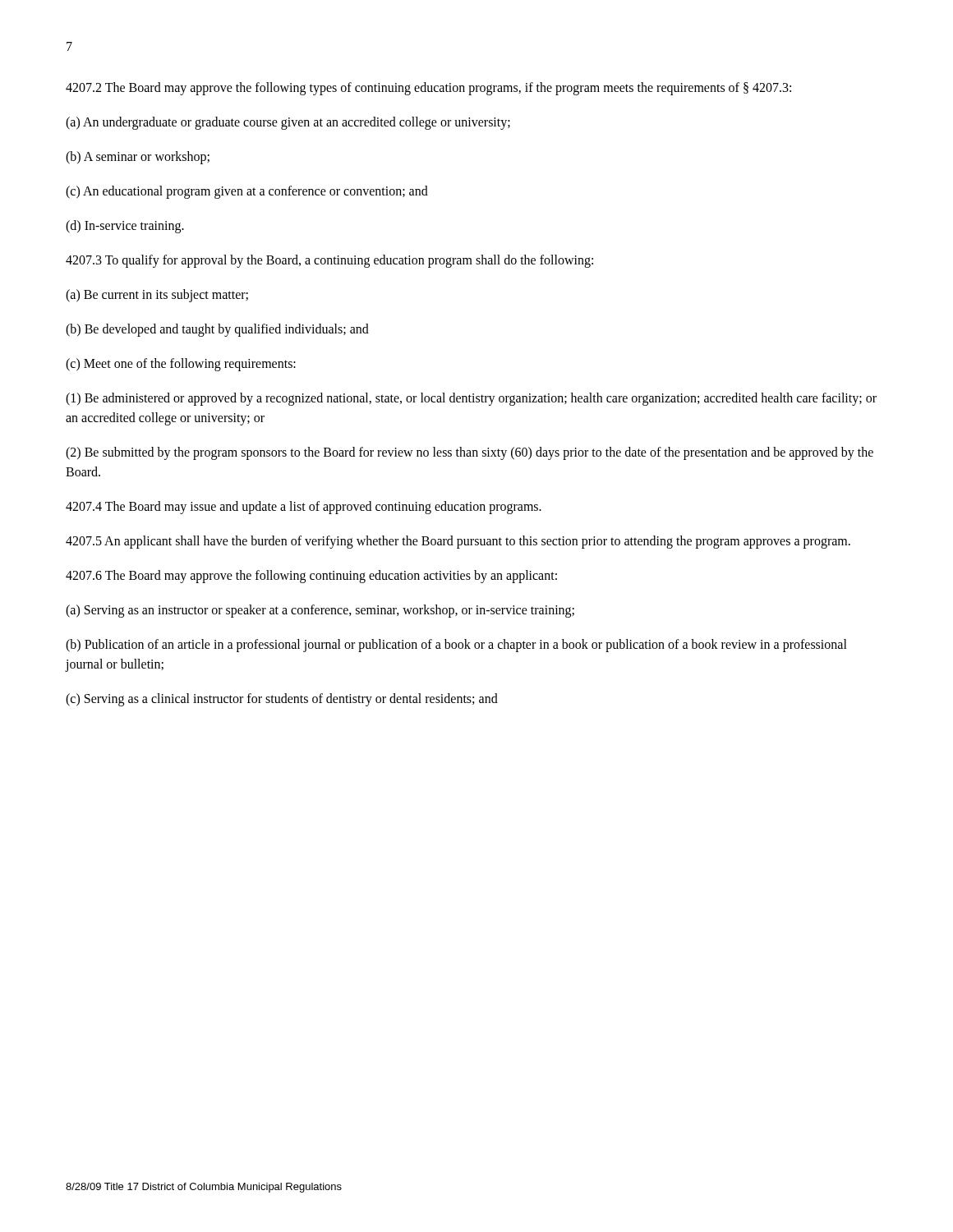Click the passage that begins "(2) Be submitted"
The height and width of the screenshot is (1232, 953).
pos(470,462)
